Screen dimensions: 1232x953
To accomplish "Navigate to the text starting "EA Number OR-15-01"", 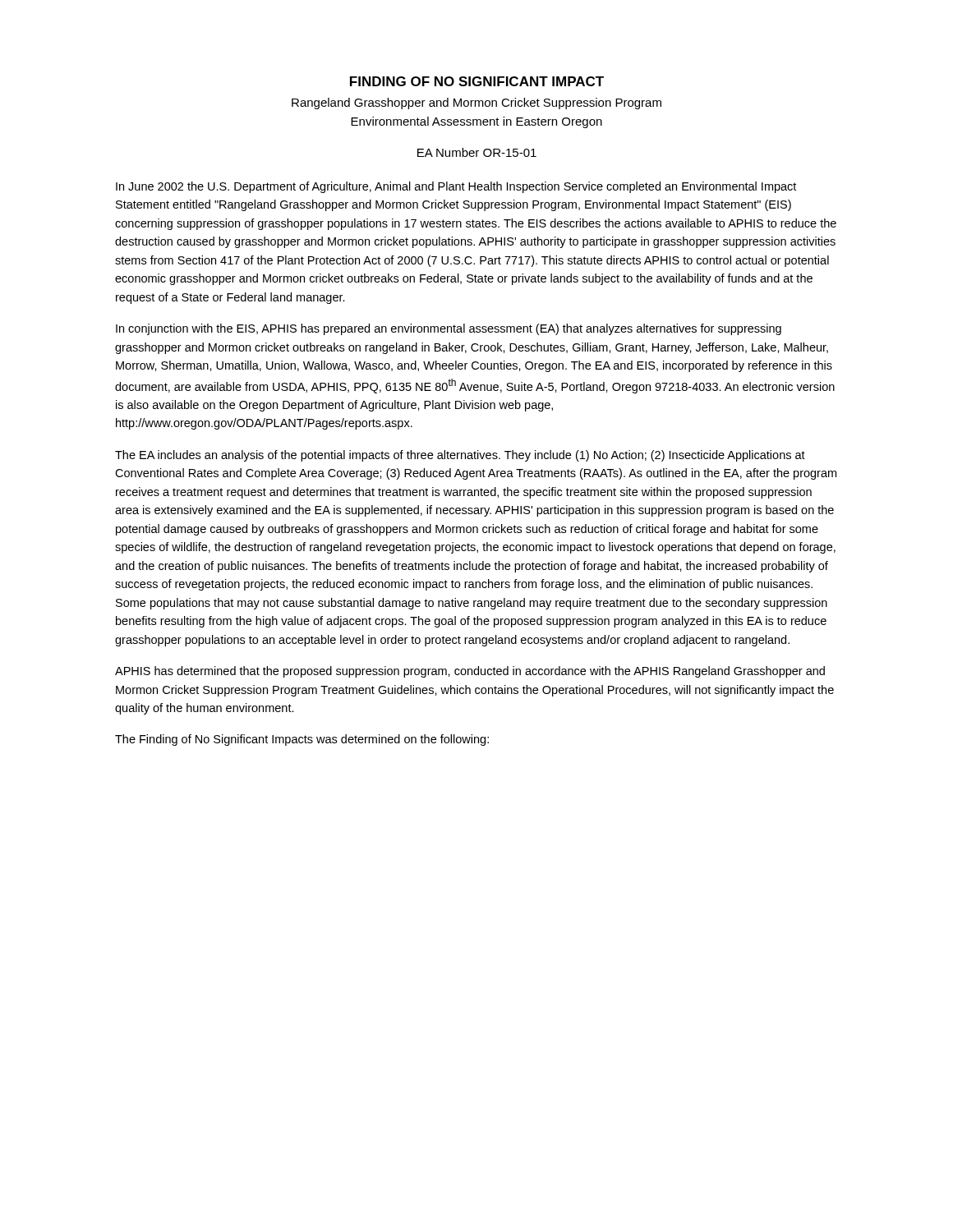I will (476, 152).
